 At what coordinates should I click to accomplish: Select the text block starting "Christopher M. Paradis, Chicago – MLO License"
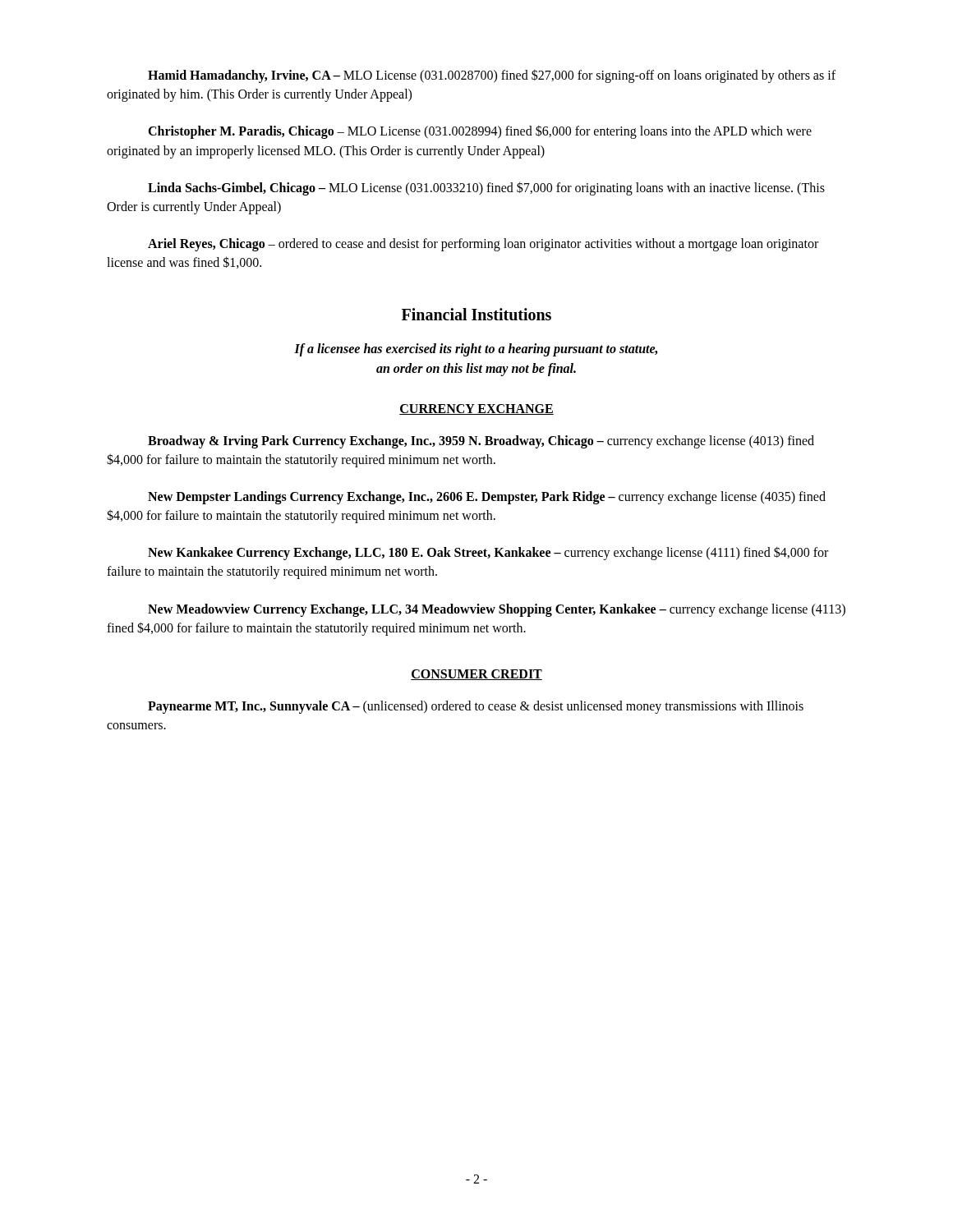pyautogui.click(x=459, y=141)
